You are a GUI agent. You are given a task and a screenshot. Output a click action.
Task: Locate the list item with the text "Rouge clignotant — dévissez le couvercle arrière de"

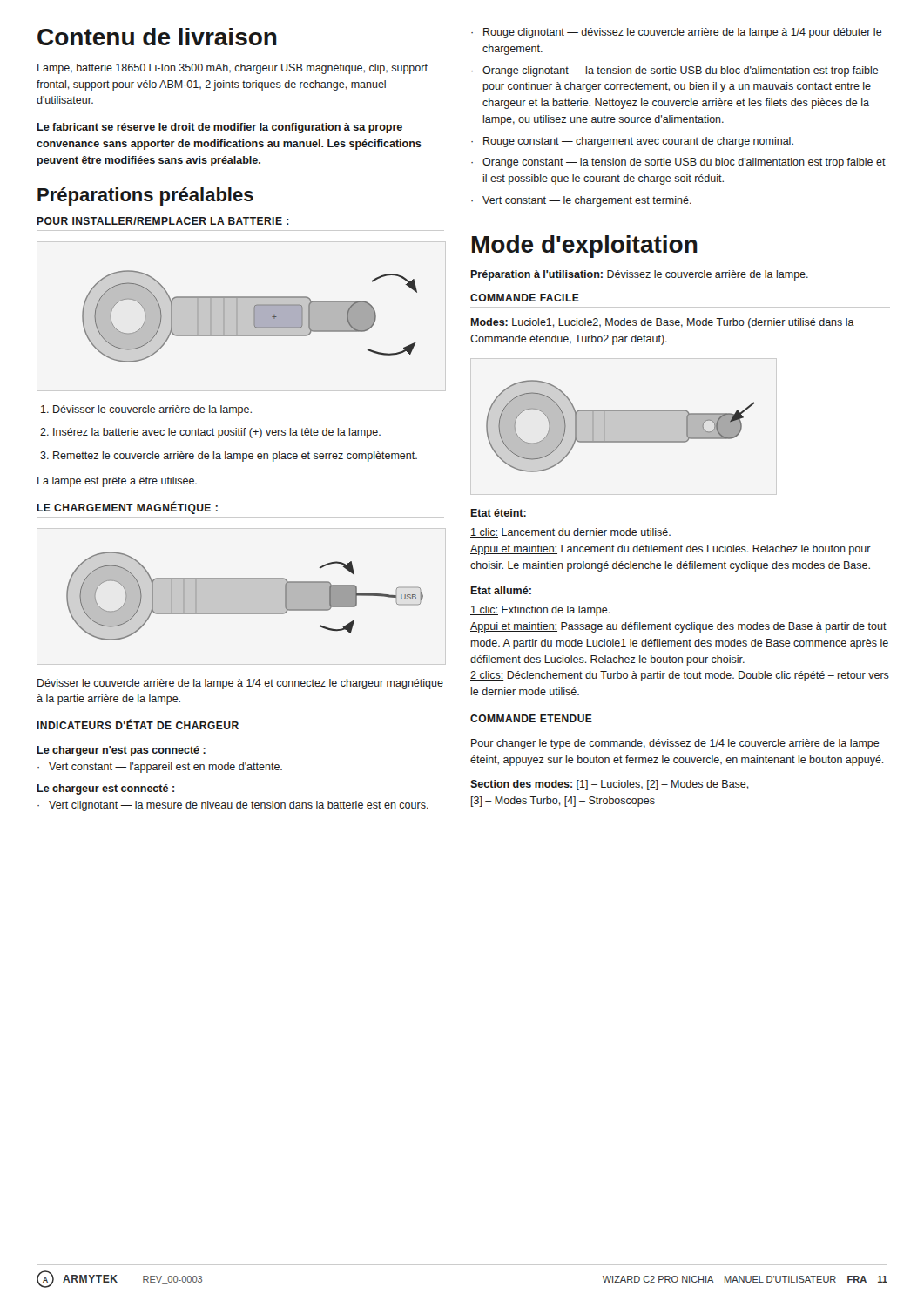pyautogui.click(x=682, y=40)
